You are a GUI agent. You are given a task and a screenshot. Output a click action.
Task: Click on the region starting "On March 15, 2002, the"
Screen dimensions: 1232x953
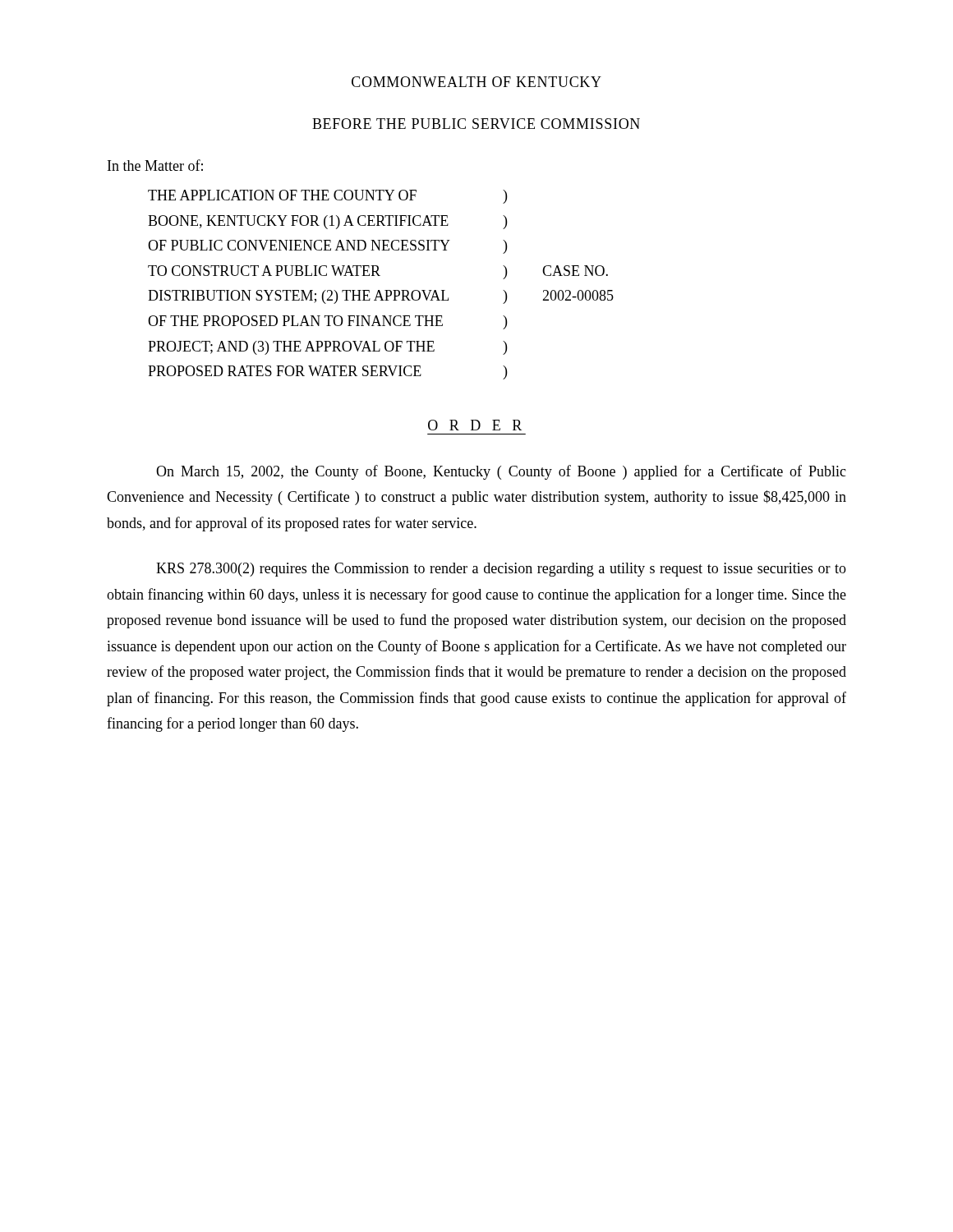point(476,497)
